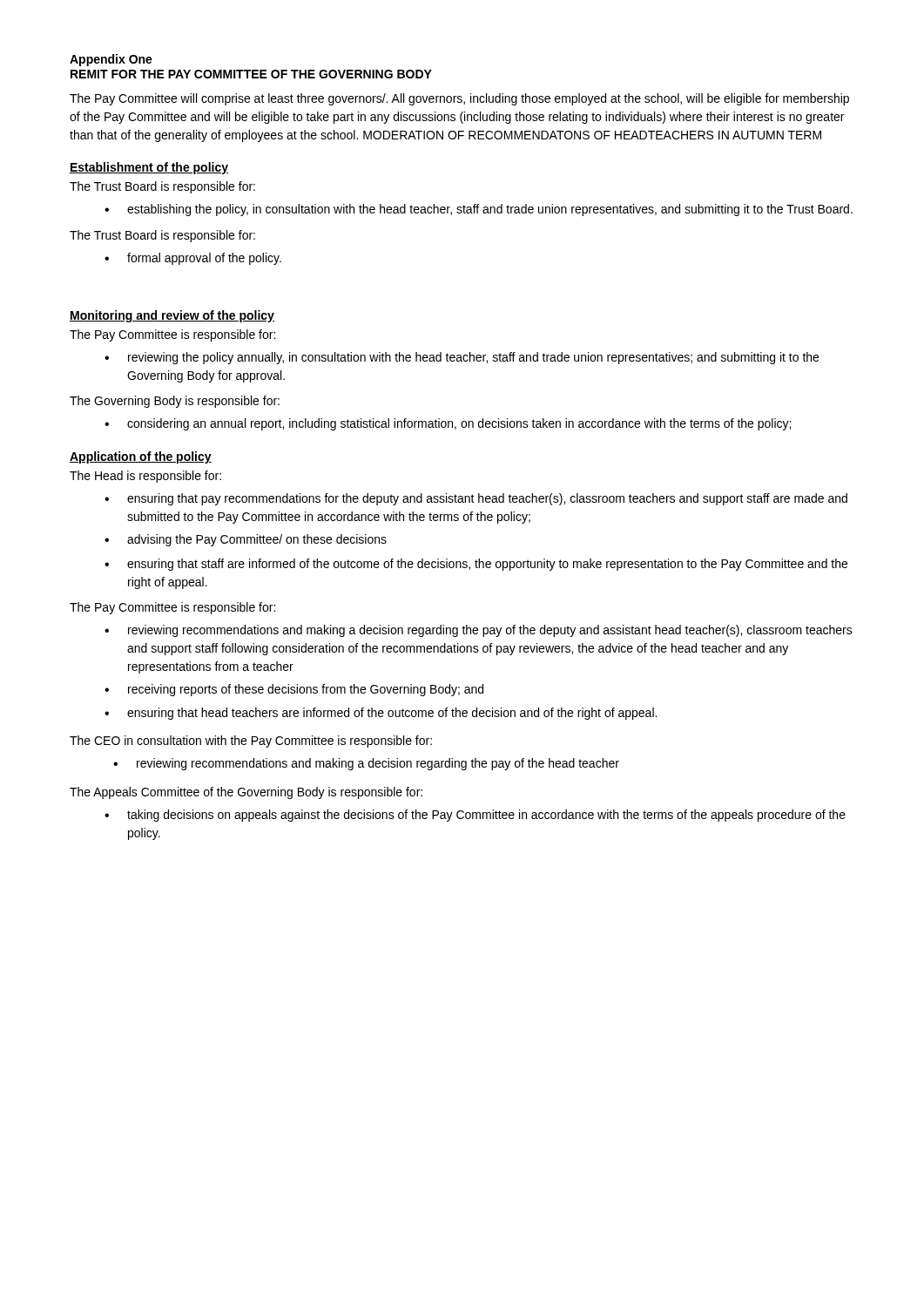
Task: Point to "Application of the policy"
Action: coord(140,457)
